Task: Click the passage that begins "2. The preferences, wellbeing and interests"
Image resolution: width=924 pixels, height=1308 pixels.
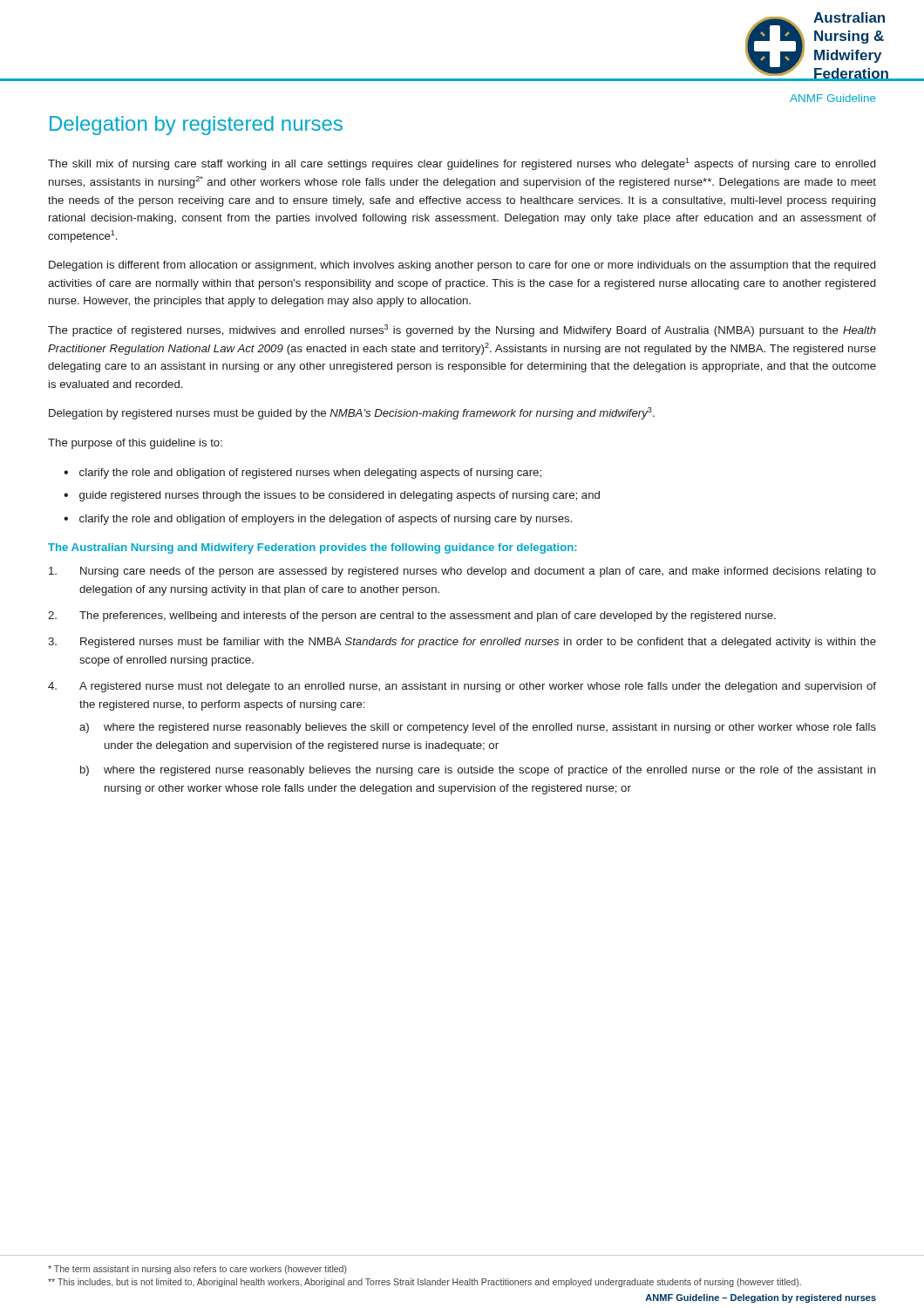Action: click(x=462, y=616)
